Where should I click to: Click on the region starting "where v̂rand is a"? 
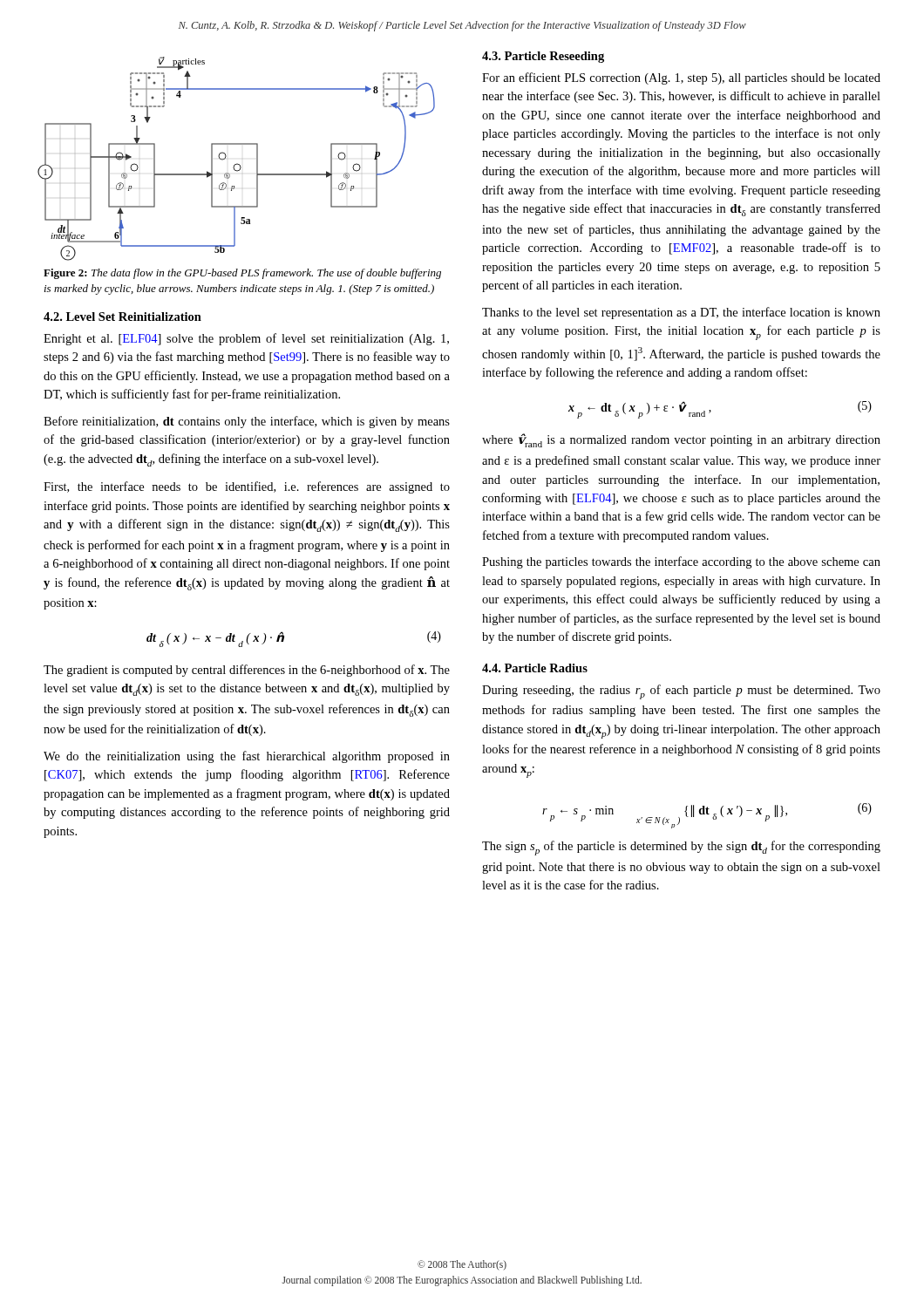(x=681, y=488)
